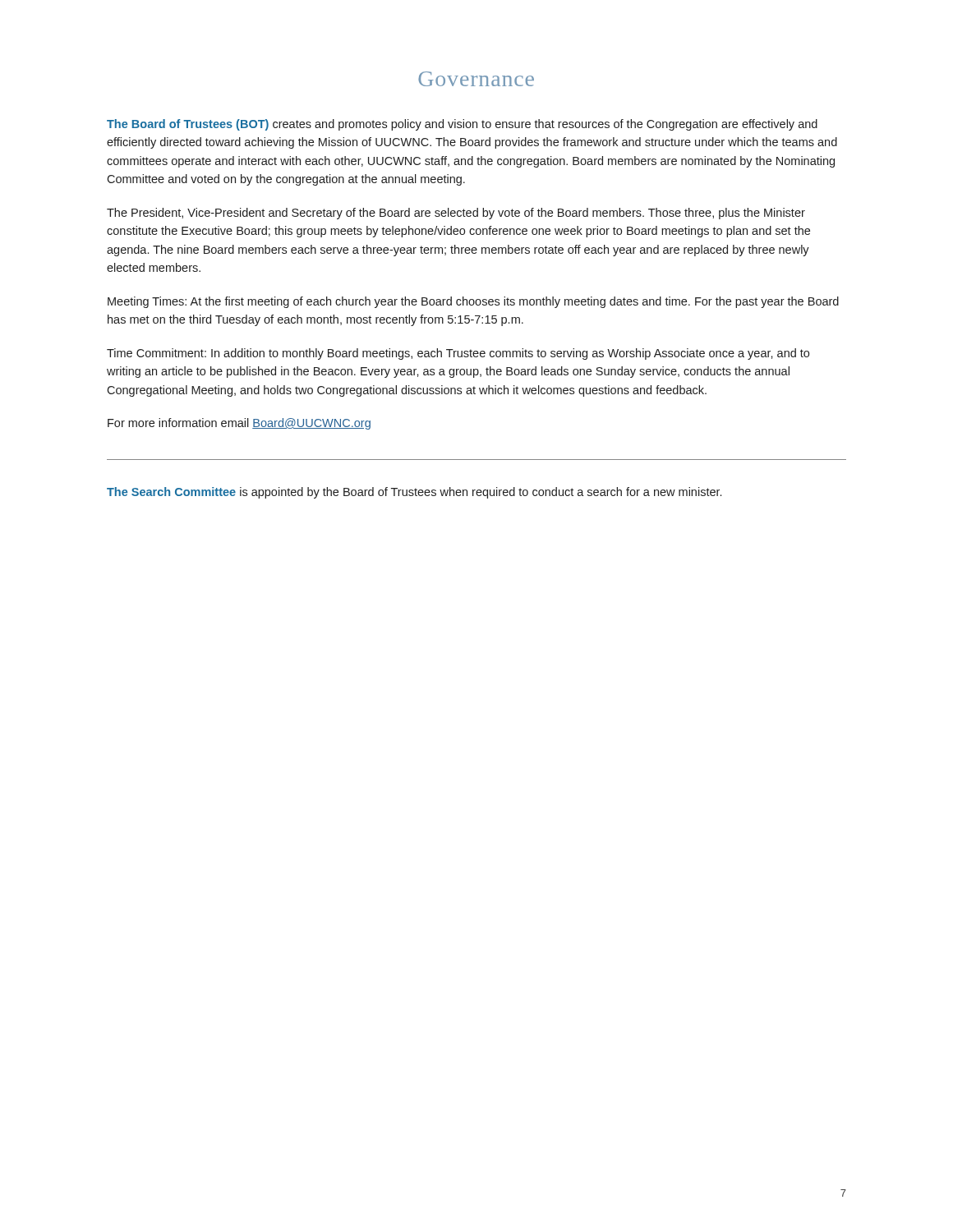This screenshot has width=953, height=1232.
Task: Locate the text block that reads "Time Commitment: In"
Action: point(458,371)
